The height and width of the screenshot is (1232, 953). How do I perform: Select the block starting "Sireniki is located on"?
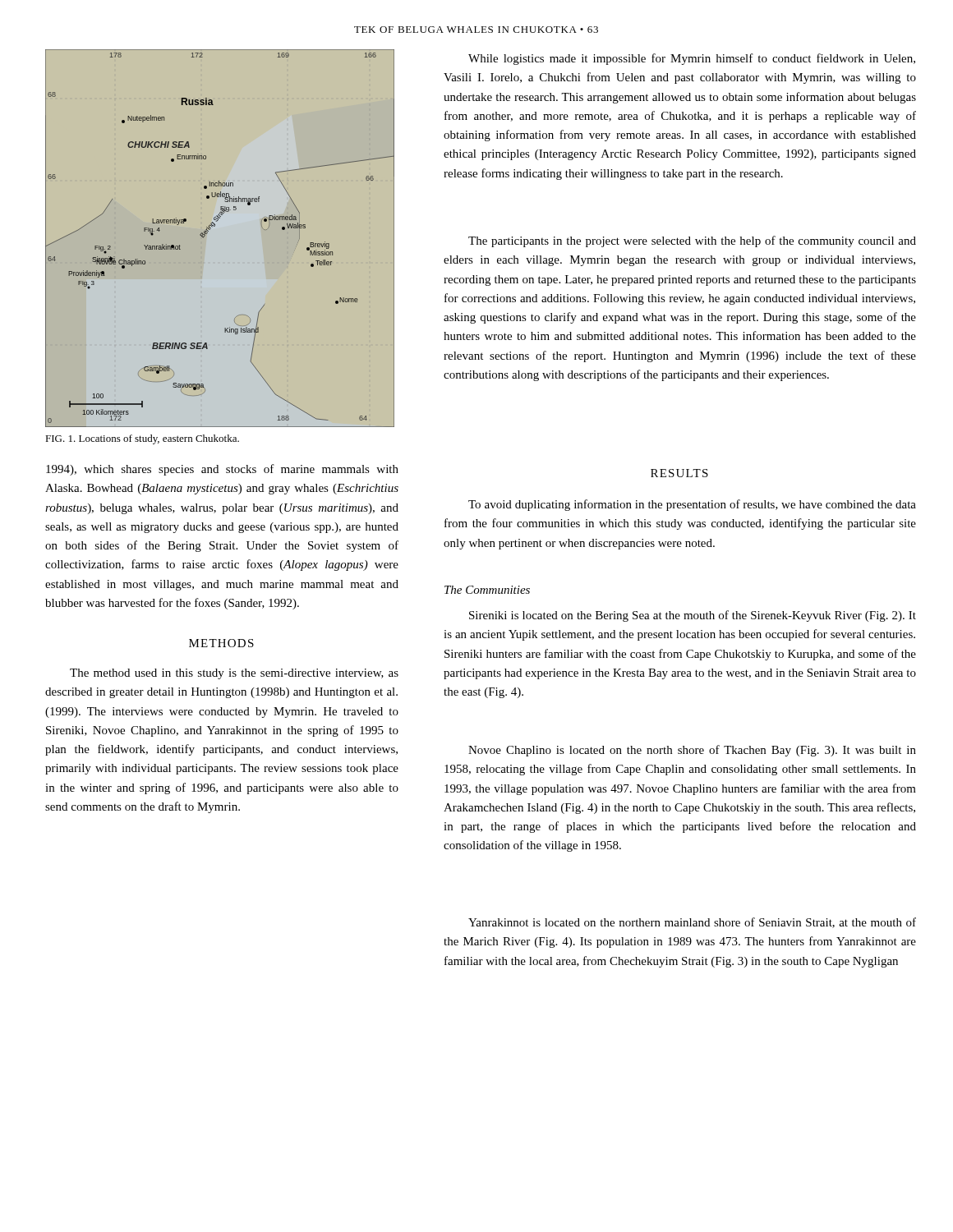point(680,654)
